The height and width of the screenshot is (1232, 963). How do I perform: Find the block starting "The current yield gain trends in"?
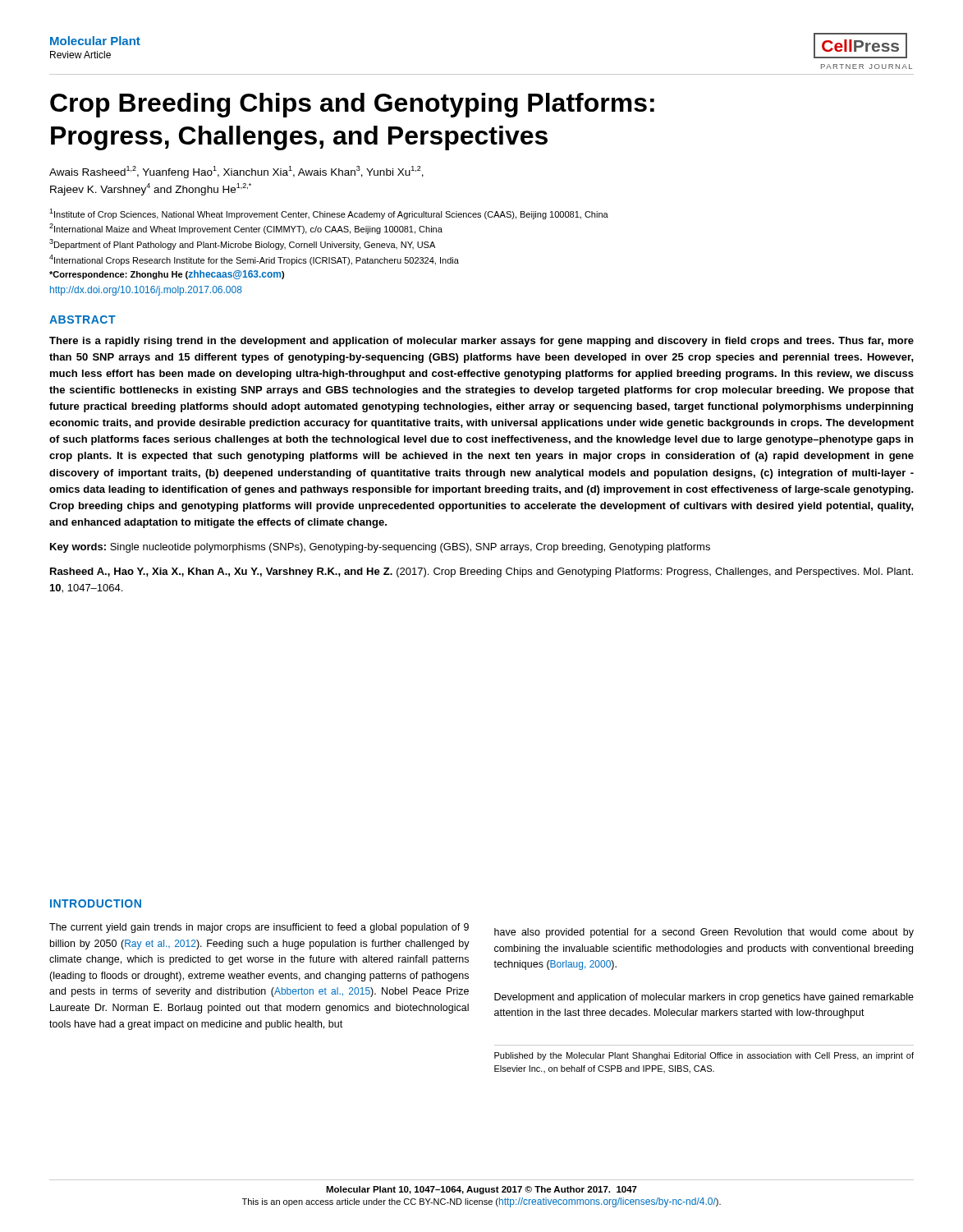click(259, 976)
